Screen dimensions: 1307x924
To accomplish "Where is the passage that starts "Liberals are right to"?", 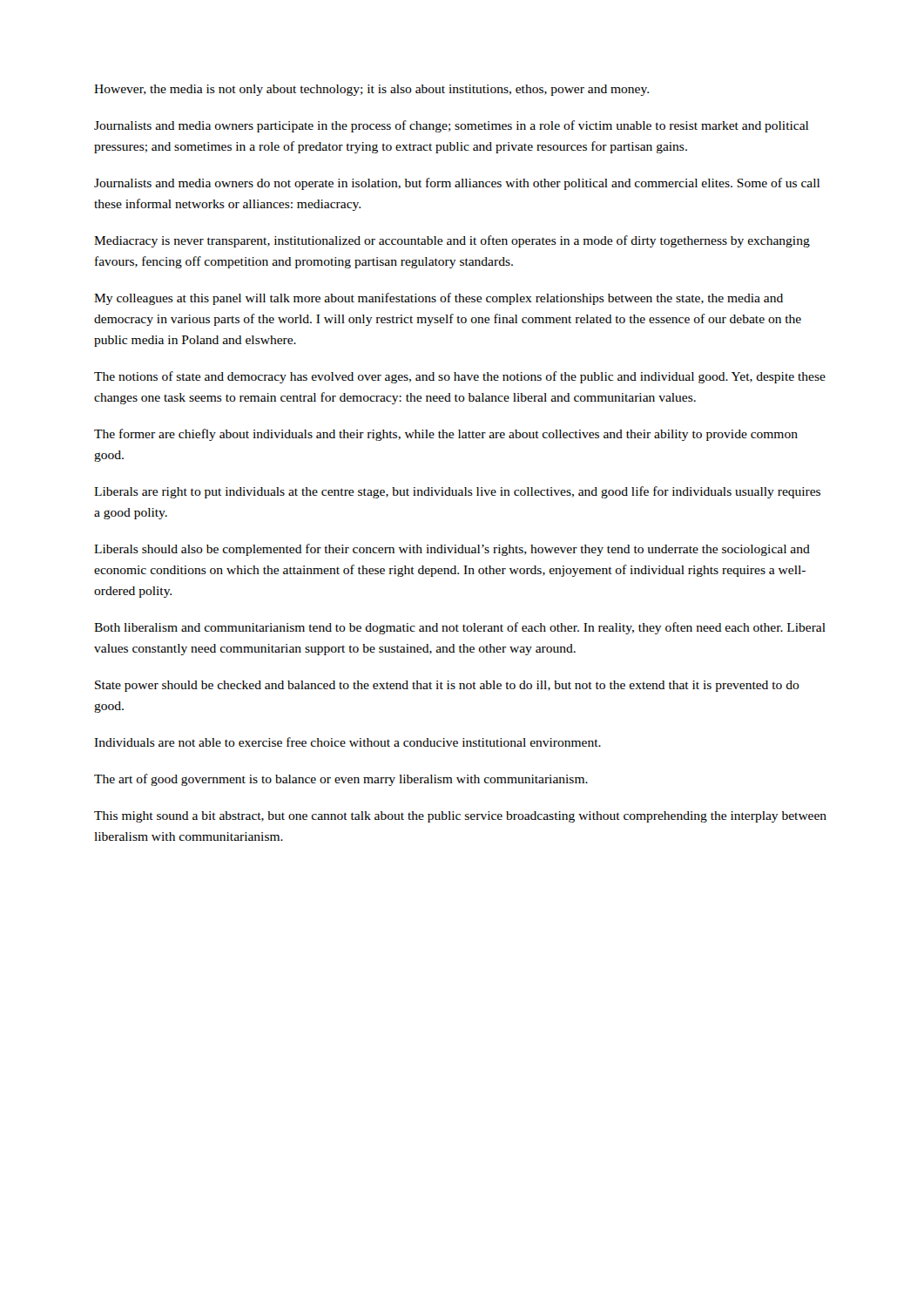I will (457, 502).
